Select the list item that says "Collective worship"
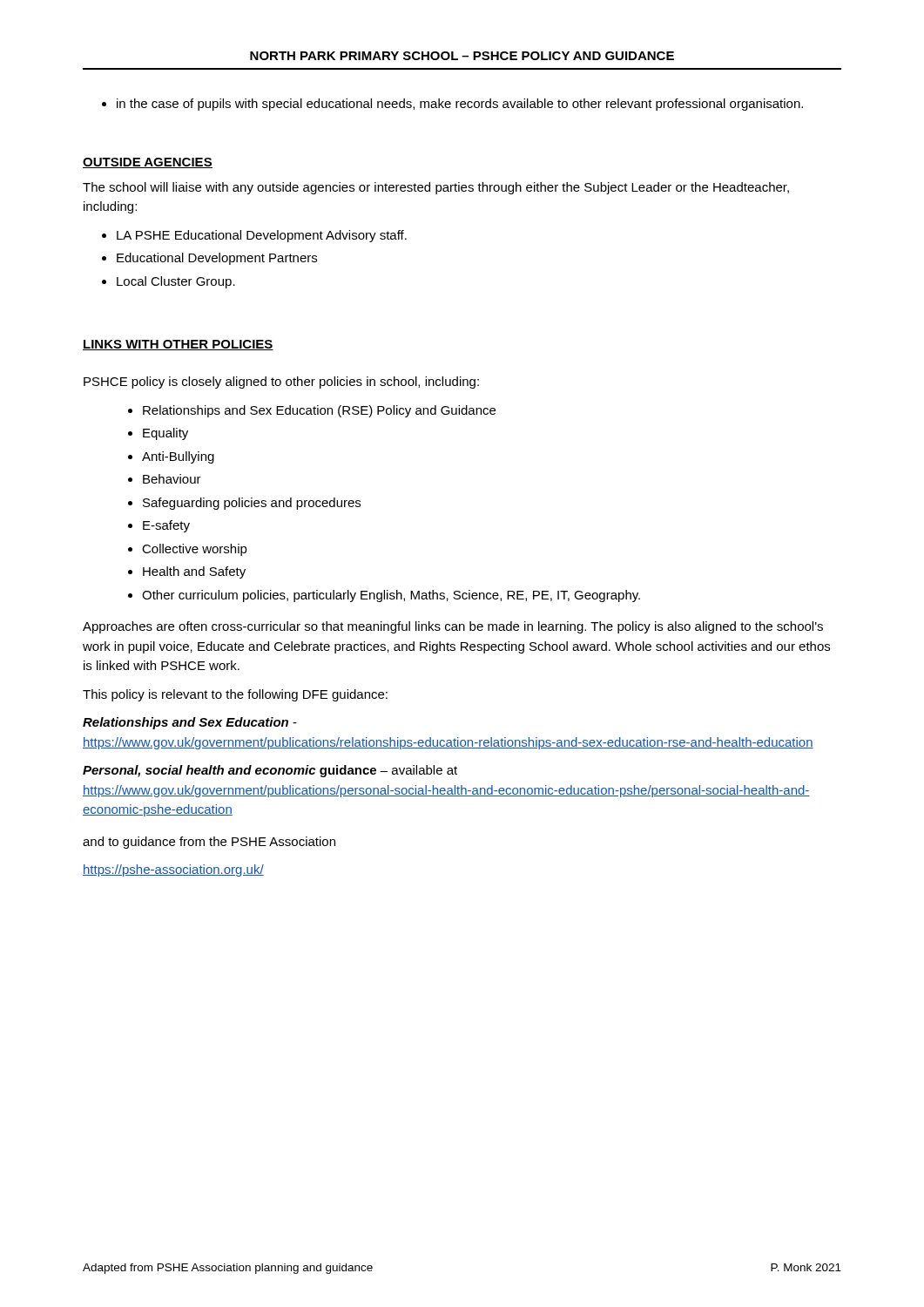 pos(188,550)
